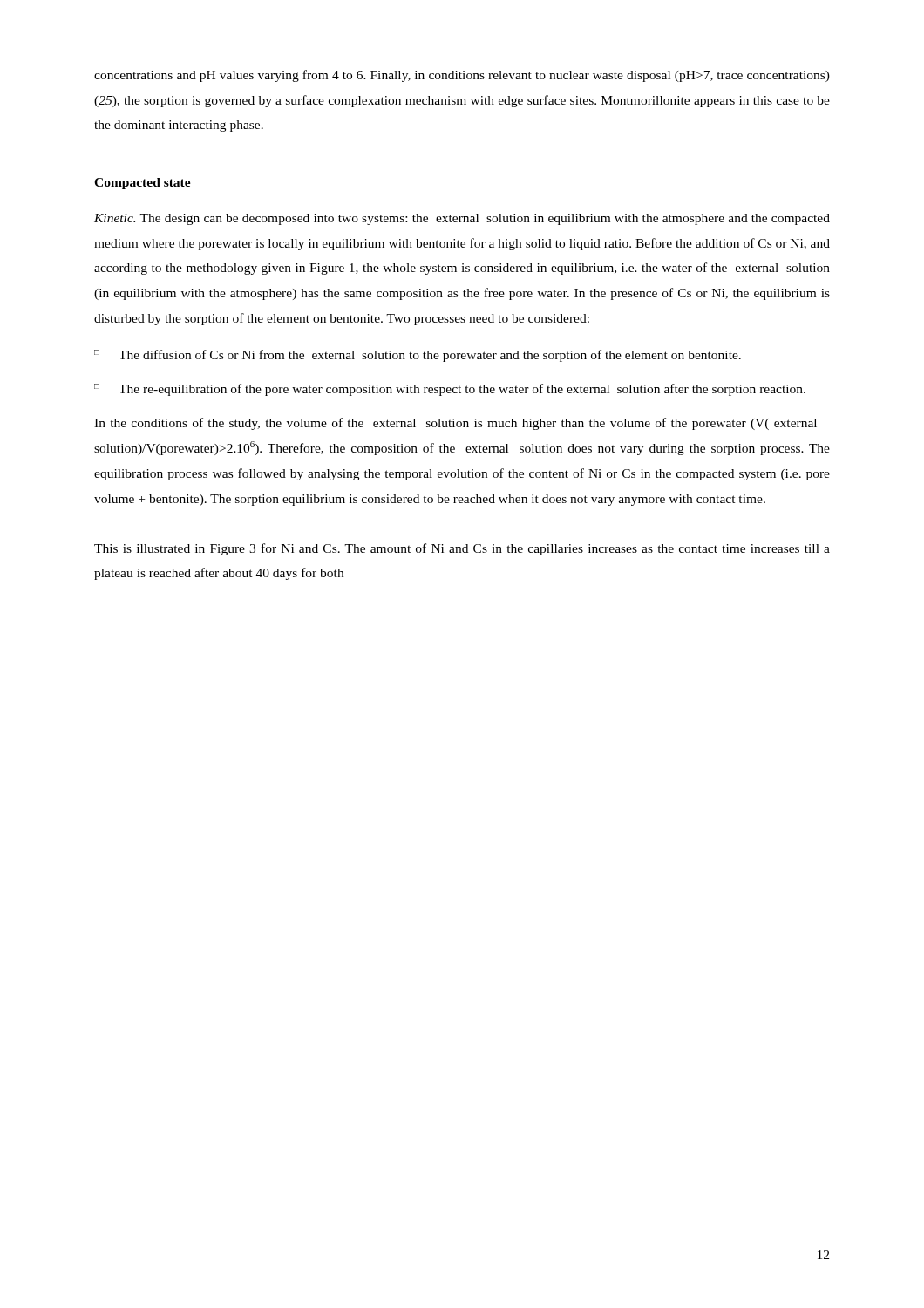This screenshot has width=924, height=1308.
Task: Select the text block that reads "Kinetic. The design can be decomposed into two"
Action: point(462,268)
